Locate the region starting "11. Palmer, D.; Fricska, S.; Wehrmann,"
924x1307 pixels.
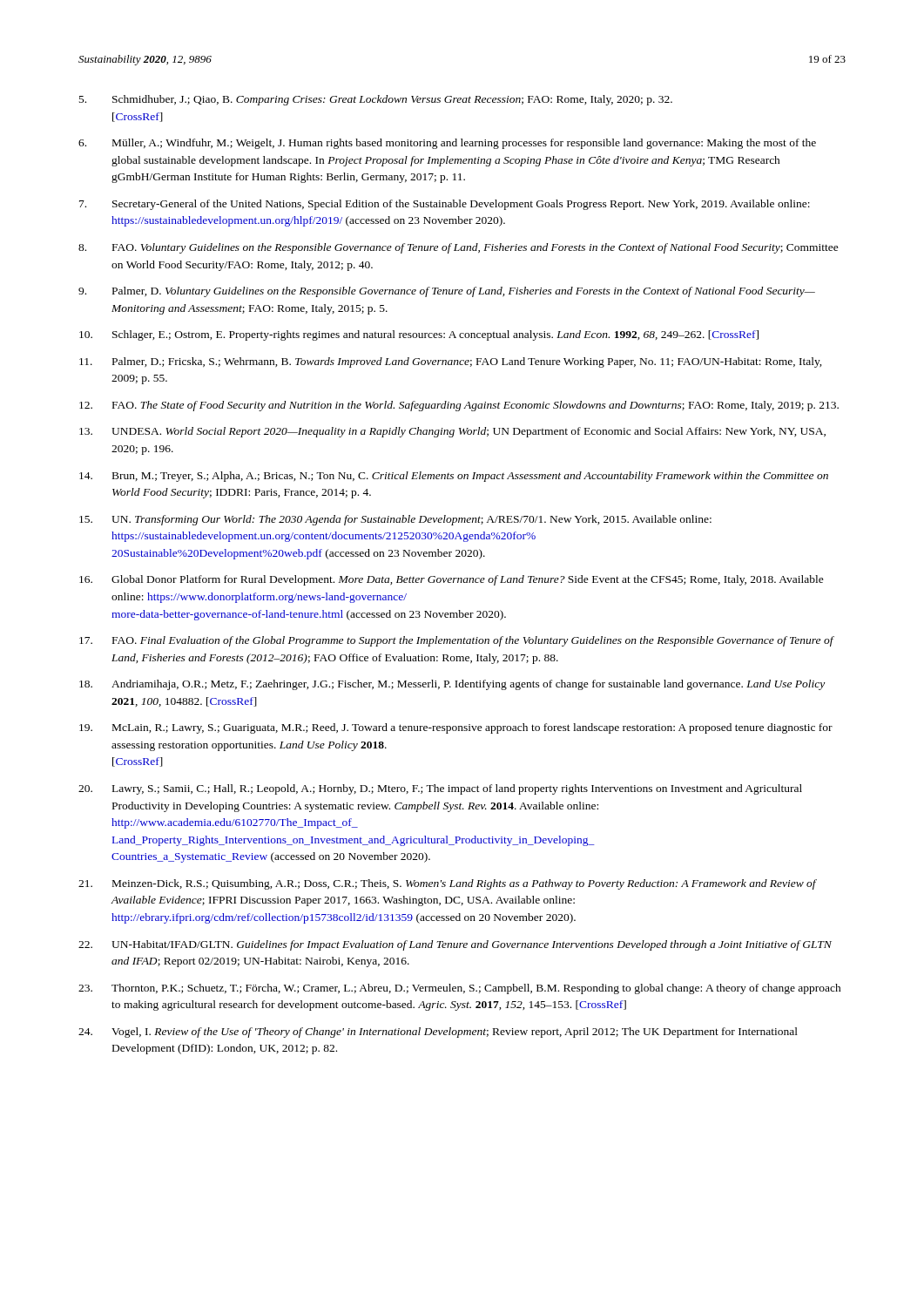[x=462, y=370]
